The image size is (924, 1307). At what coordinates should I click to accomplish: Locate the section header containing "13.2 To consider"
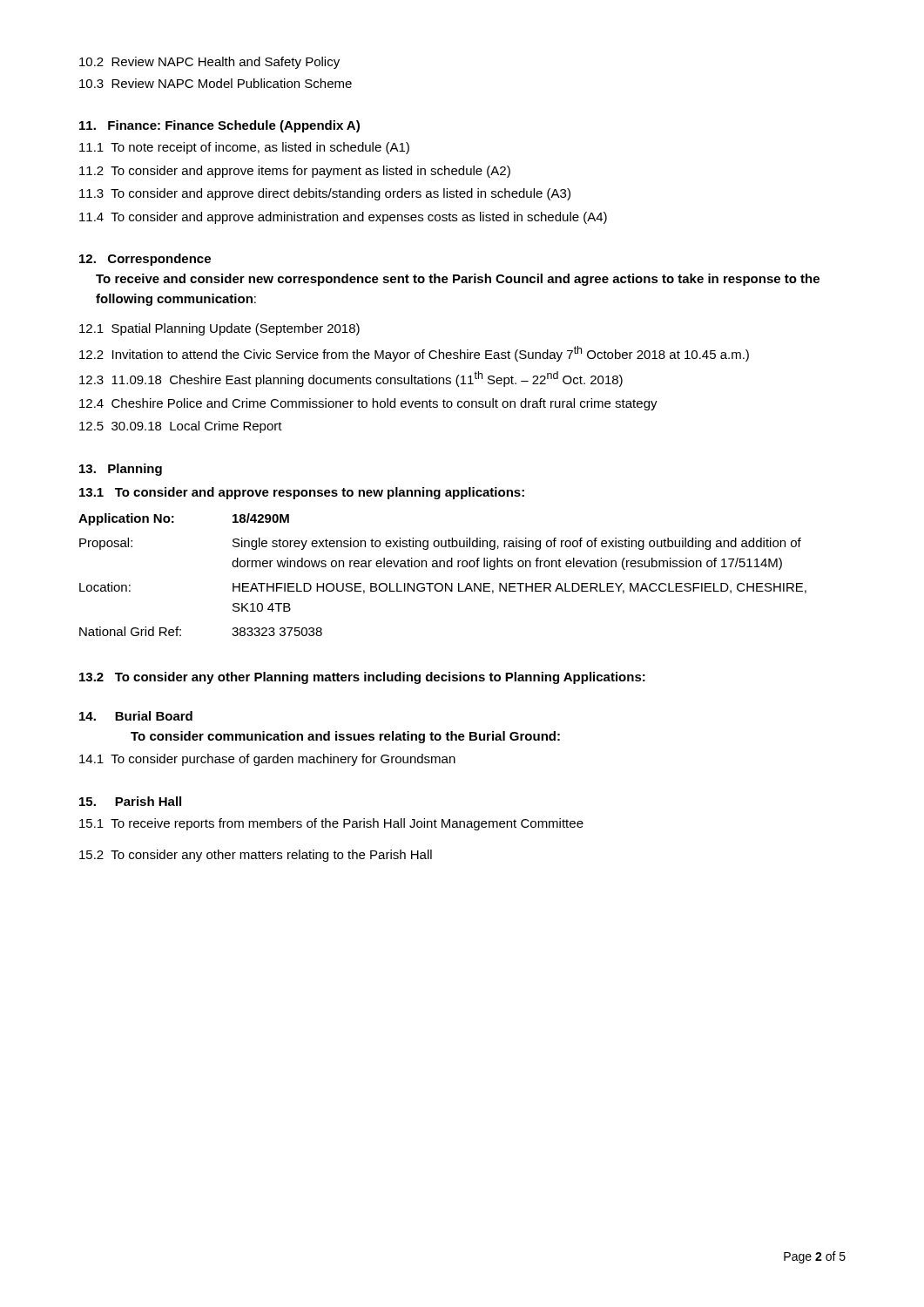pyautogui.click(x=362, y=676)
